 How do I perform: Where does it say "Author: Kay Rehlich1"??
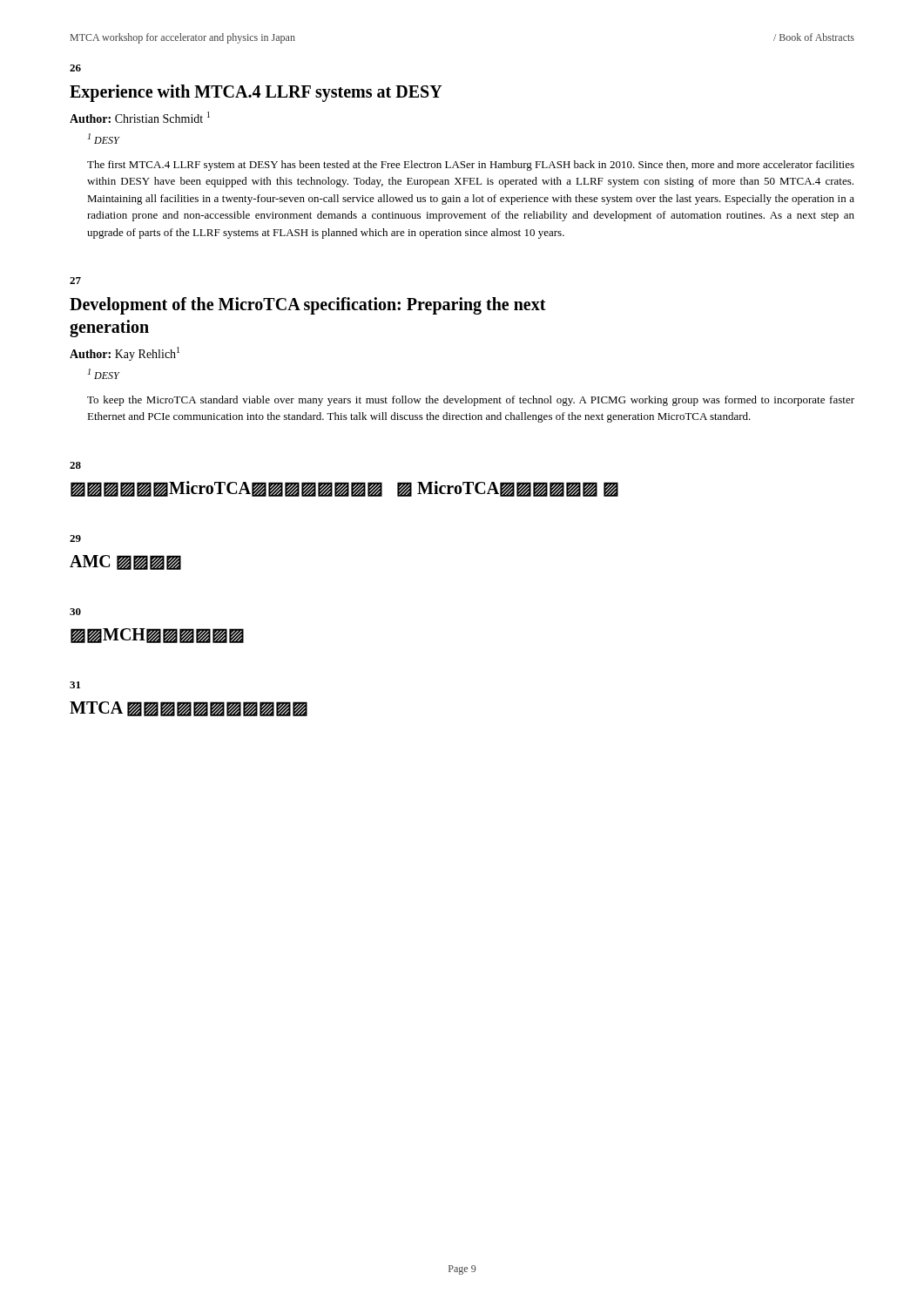point(125,353)
